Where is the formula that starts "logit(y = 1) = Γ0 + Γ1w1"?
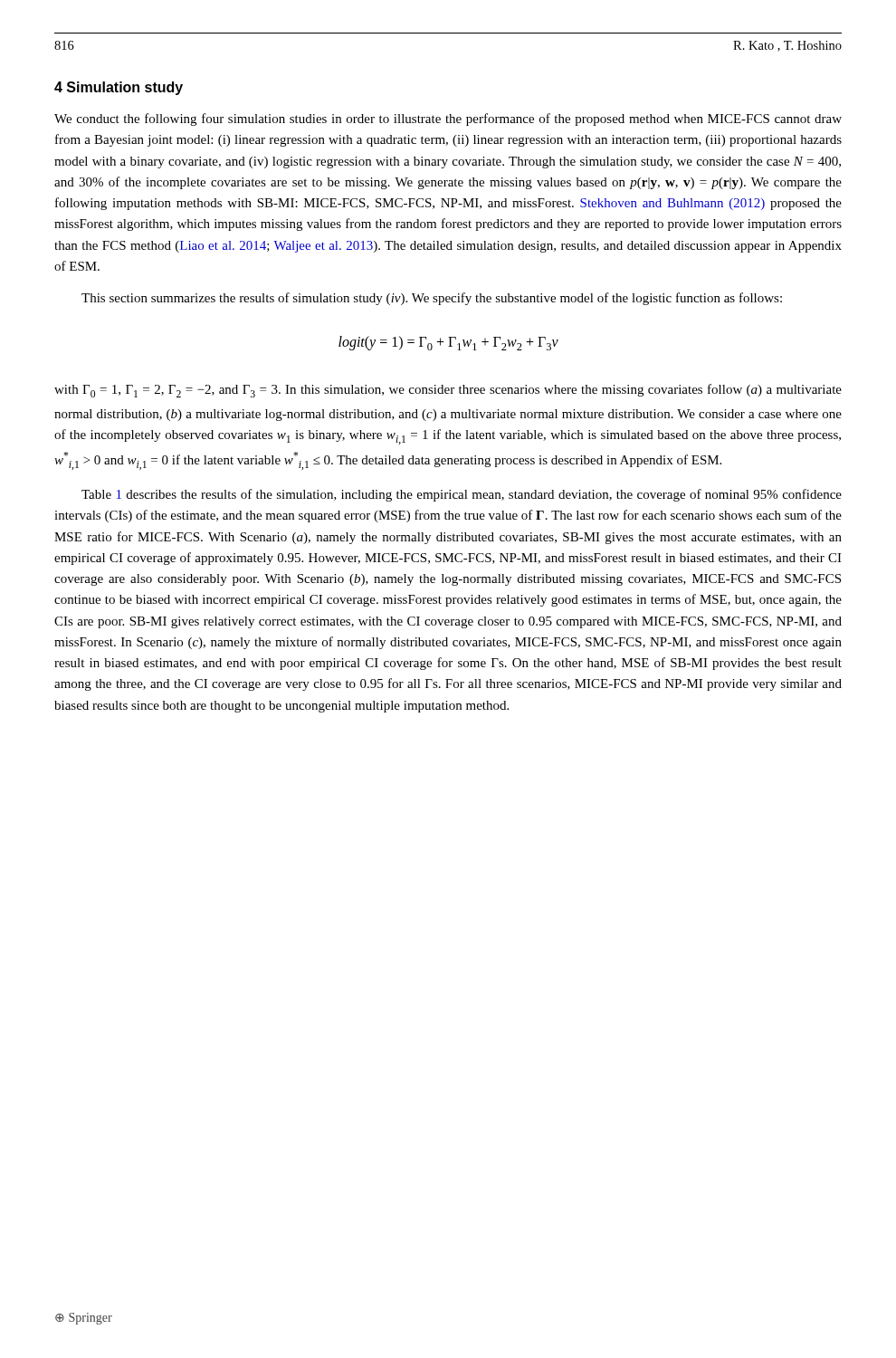 point(448,344)
